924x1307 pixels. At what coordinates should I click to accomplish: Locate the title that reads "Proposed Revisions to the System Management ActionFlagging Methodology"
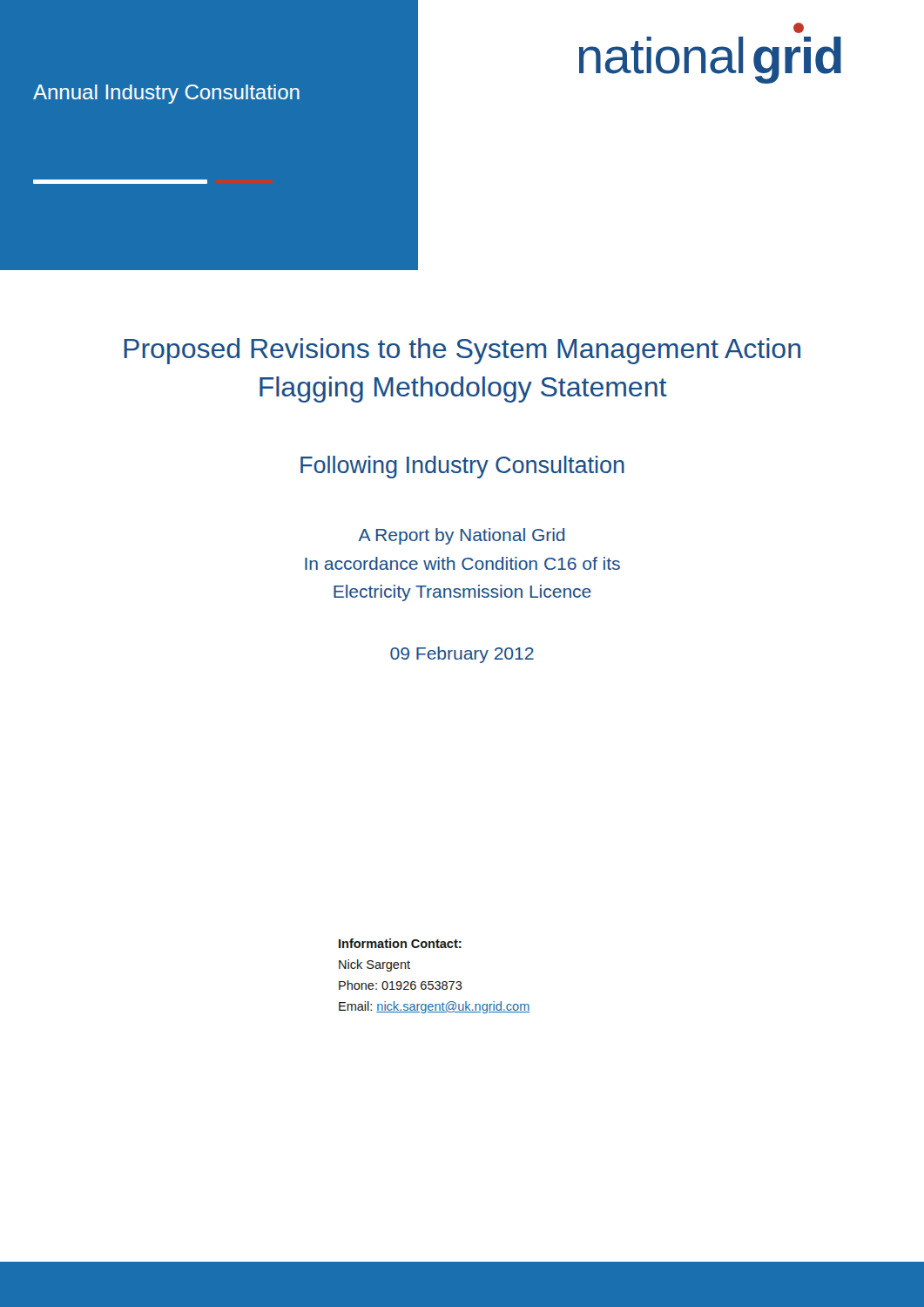[462, 368]
